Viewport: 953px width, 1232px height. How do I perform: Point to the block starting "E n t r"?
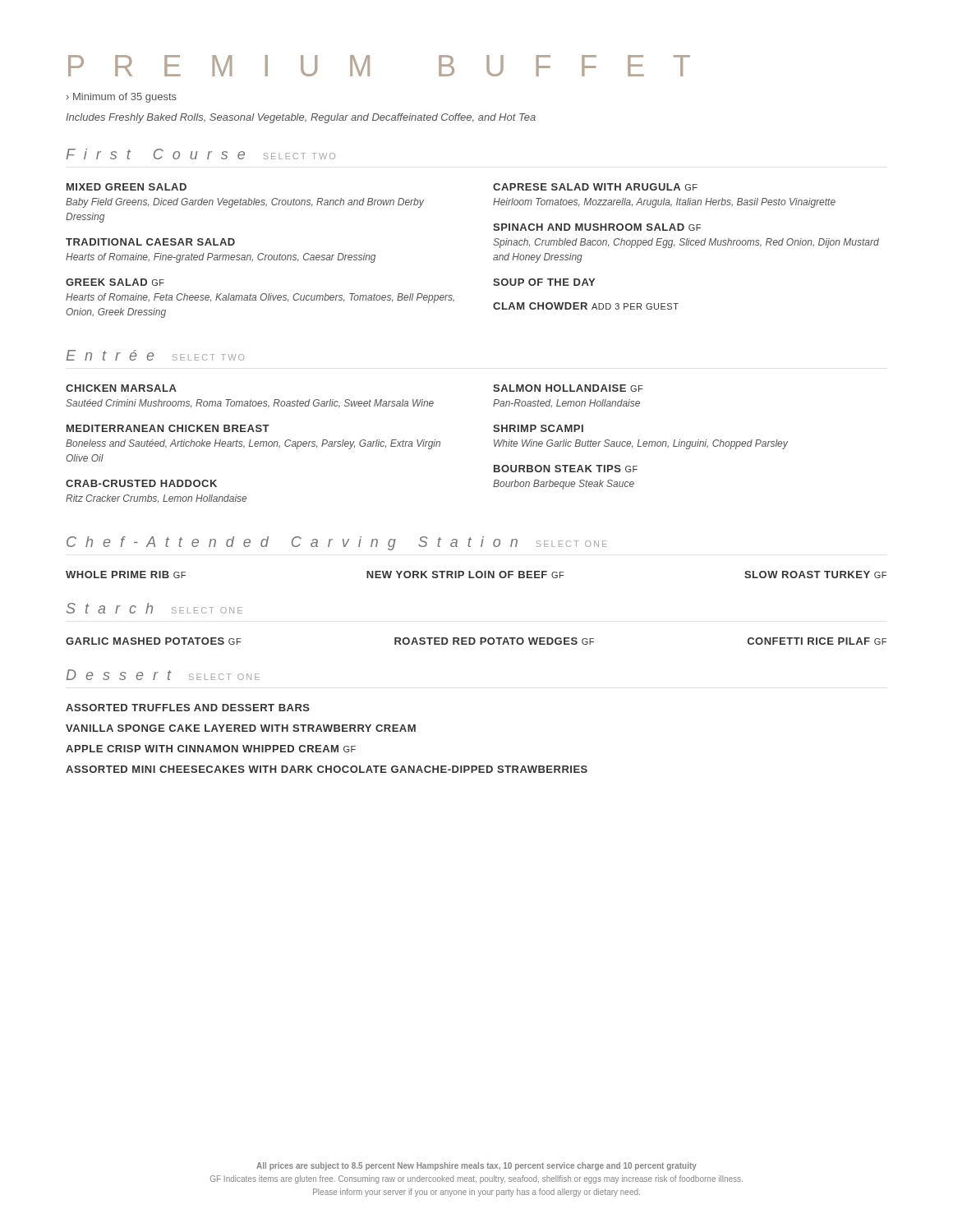tap(156, 356)
